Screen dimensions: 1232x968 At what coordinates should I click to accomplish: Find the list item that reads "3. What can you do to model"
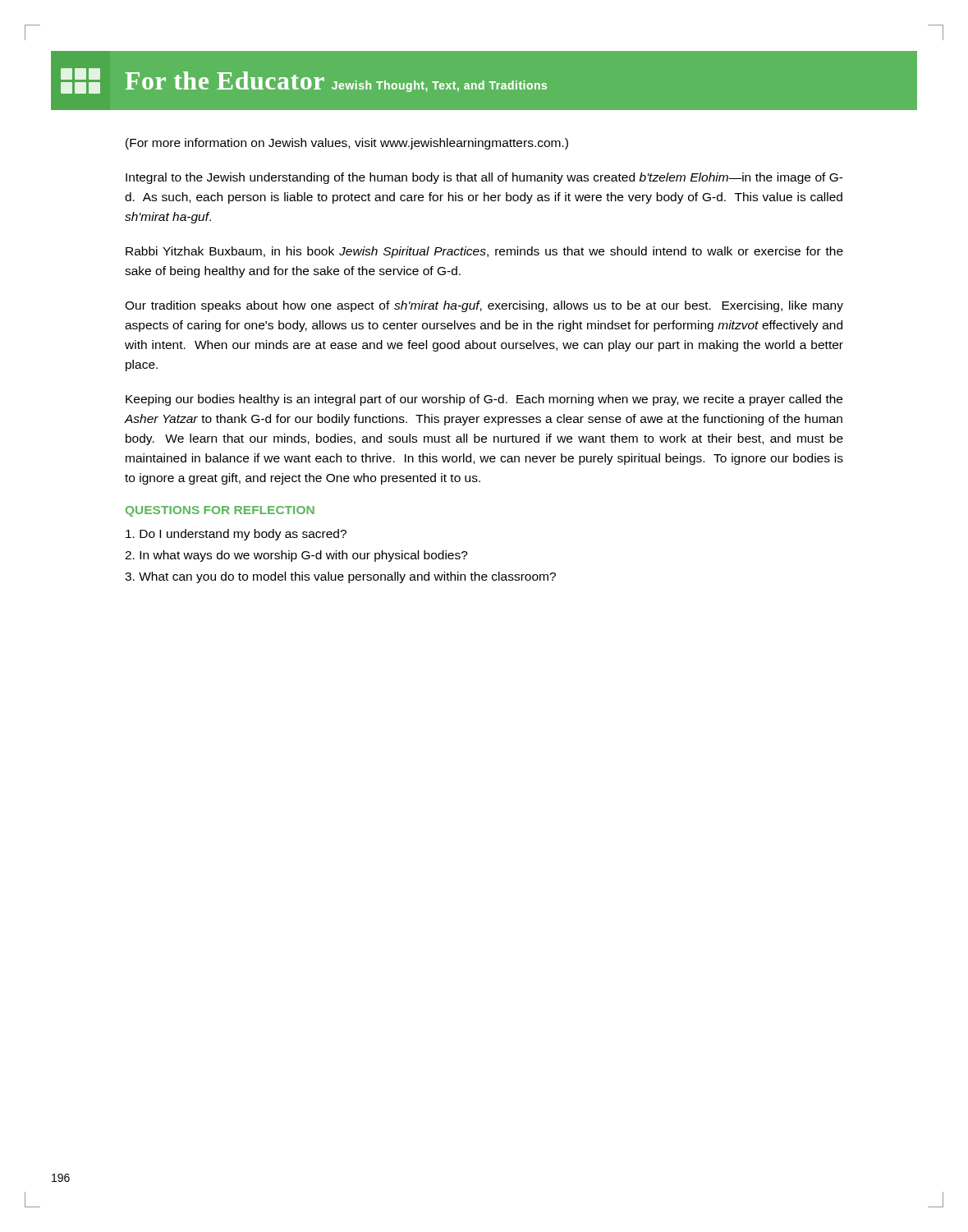pos(341,576)
